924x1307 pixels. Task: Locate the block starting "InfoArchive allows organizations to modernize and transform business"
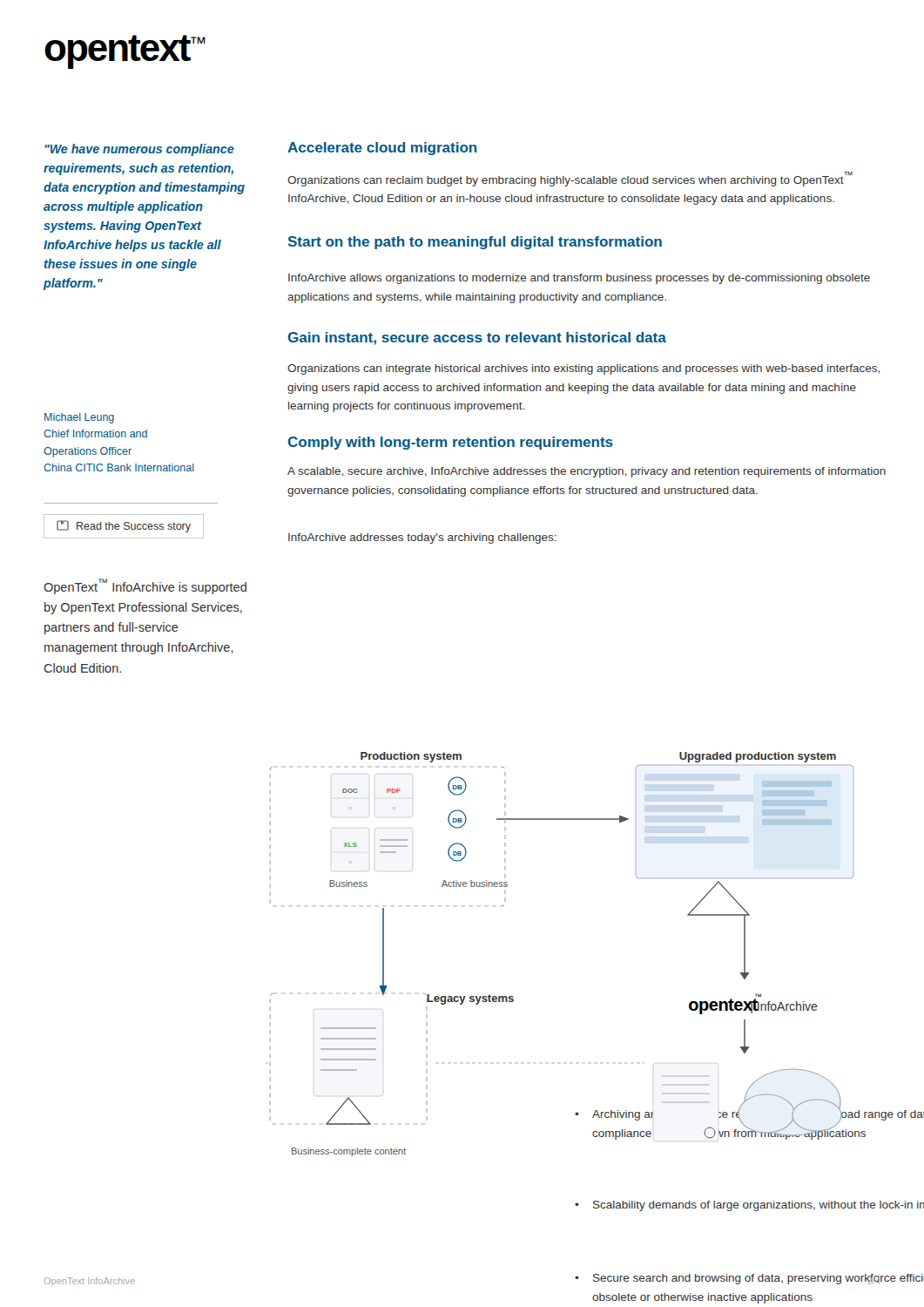579,287
